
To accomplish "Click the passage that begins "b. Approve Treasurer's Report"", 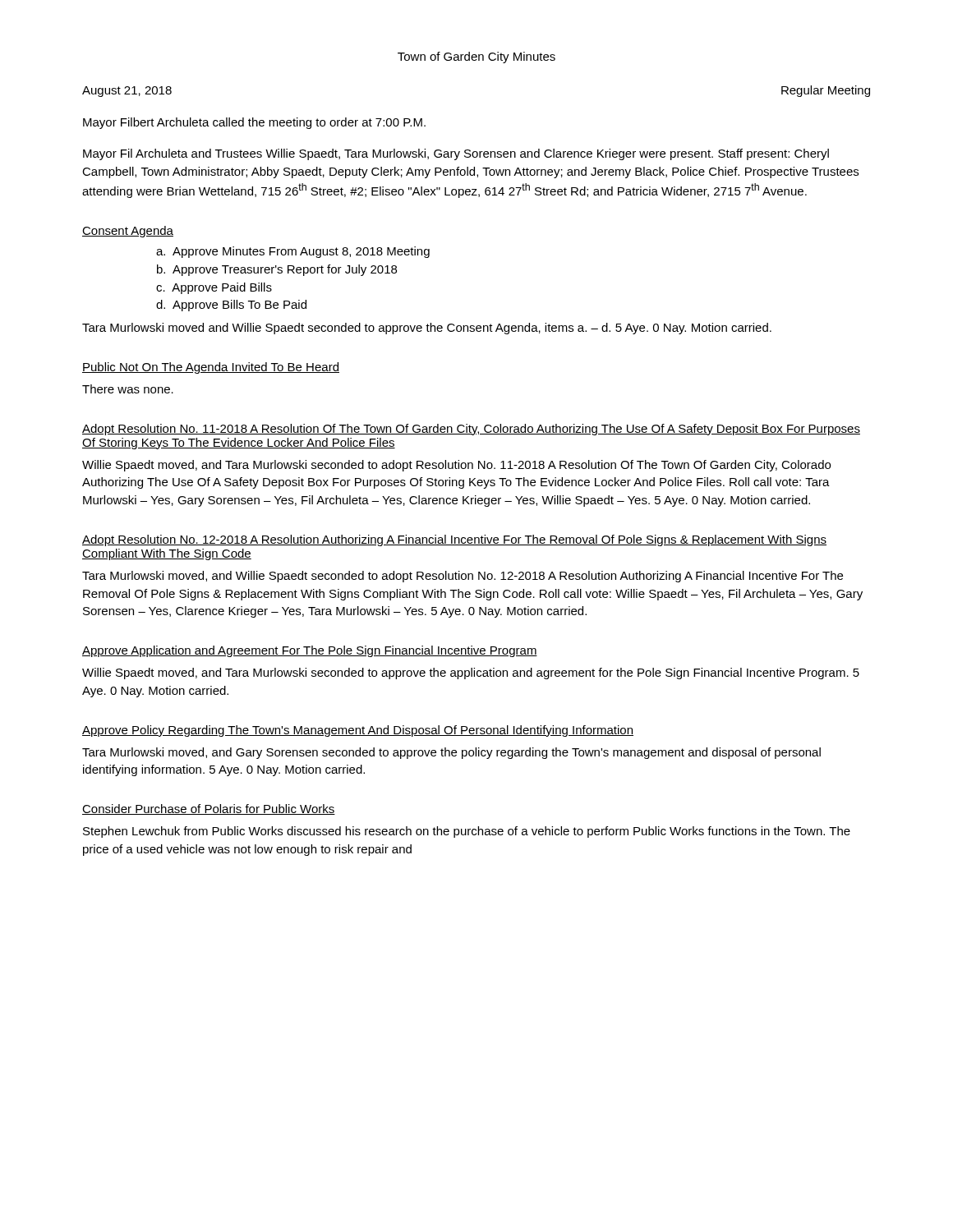I will 277,269.
